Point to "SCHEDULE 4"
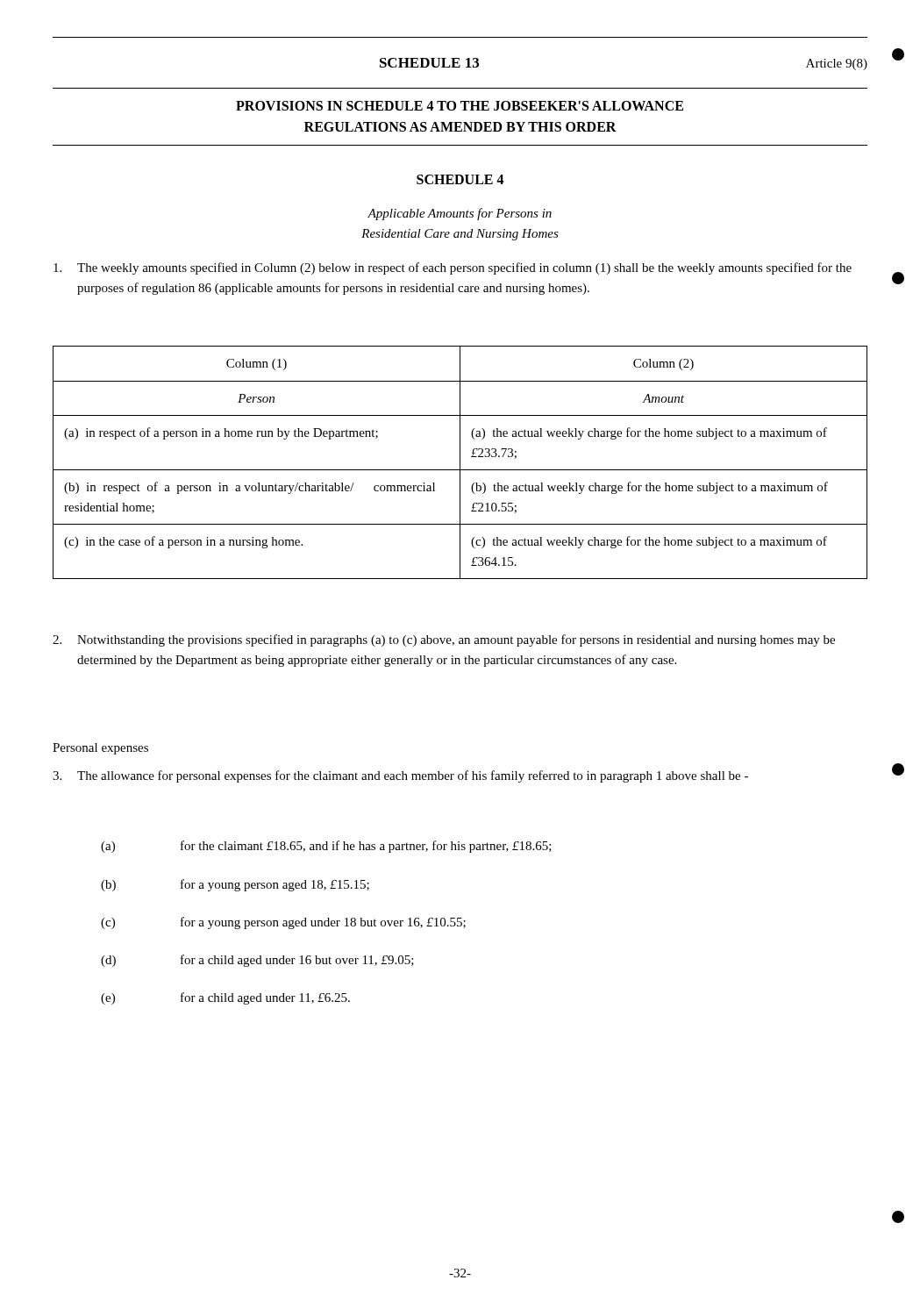The image size is (920, 1316). click(460, 179)
